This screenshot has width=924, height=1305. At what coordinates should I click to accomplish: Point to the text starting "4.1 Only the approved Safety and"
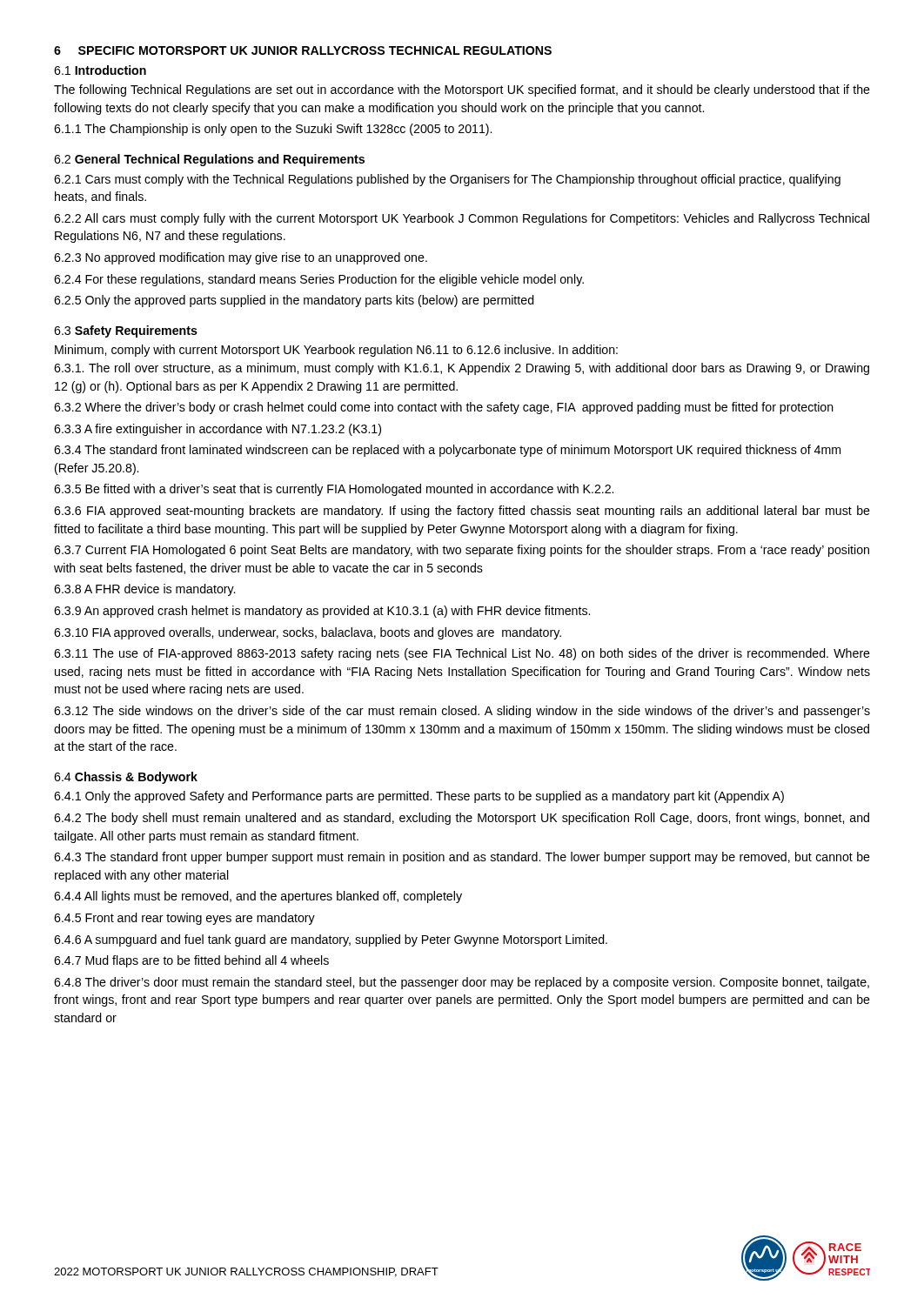[x=419, y=796]
